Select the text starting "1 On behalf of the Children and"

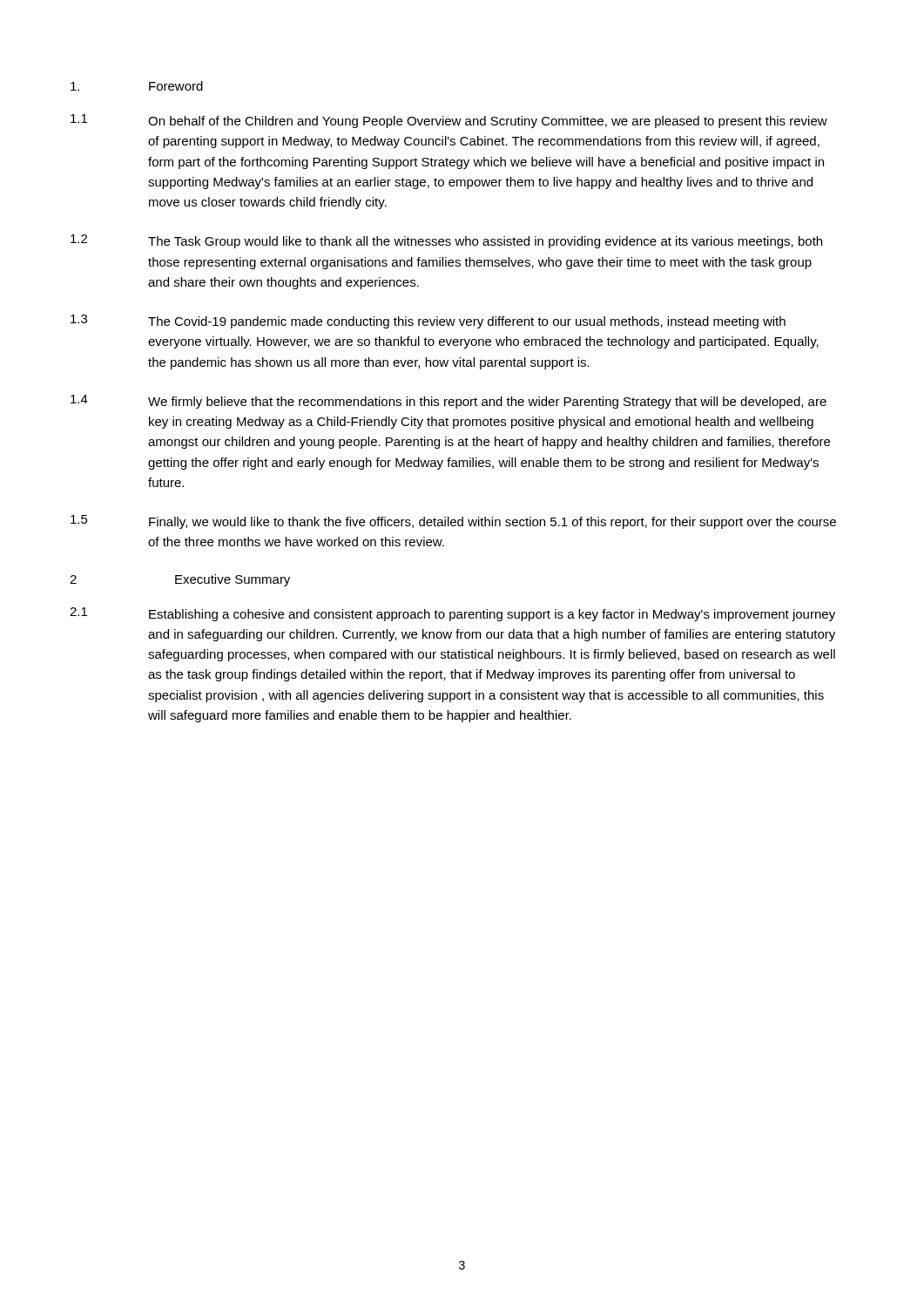[453, 161]
